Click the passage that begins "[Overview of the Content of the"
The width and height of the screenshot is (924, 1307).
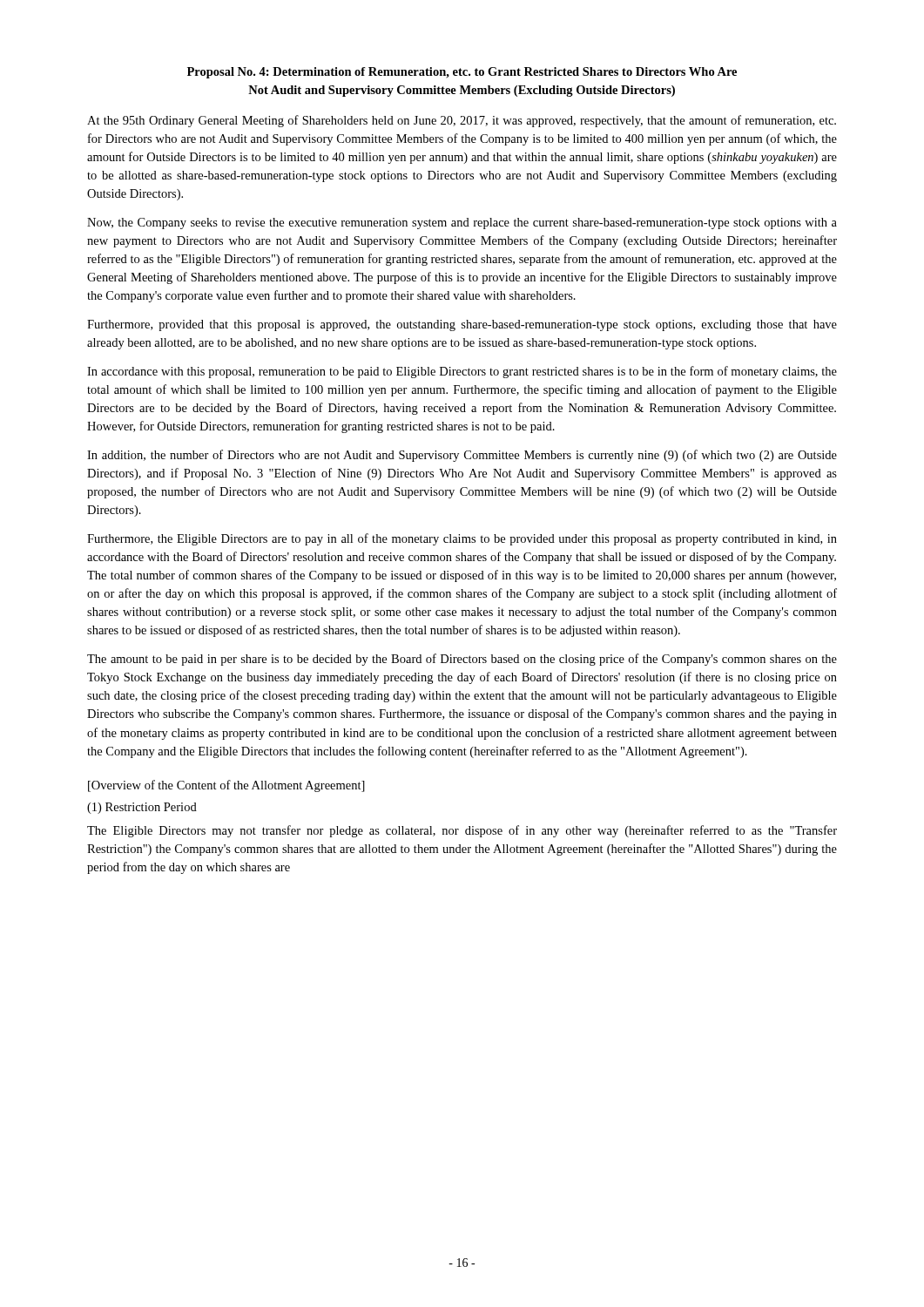(x=226, y=785)
